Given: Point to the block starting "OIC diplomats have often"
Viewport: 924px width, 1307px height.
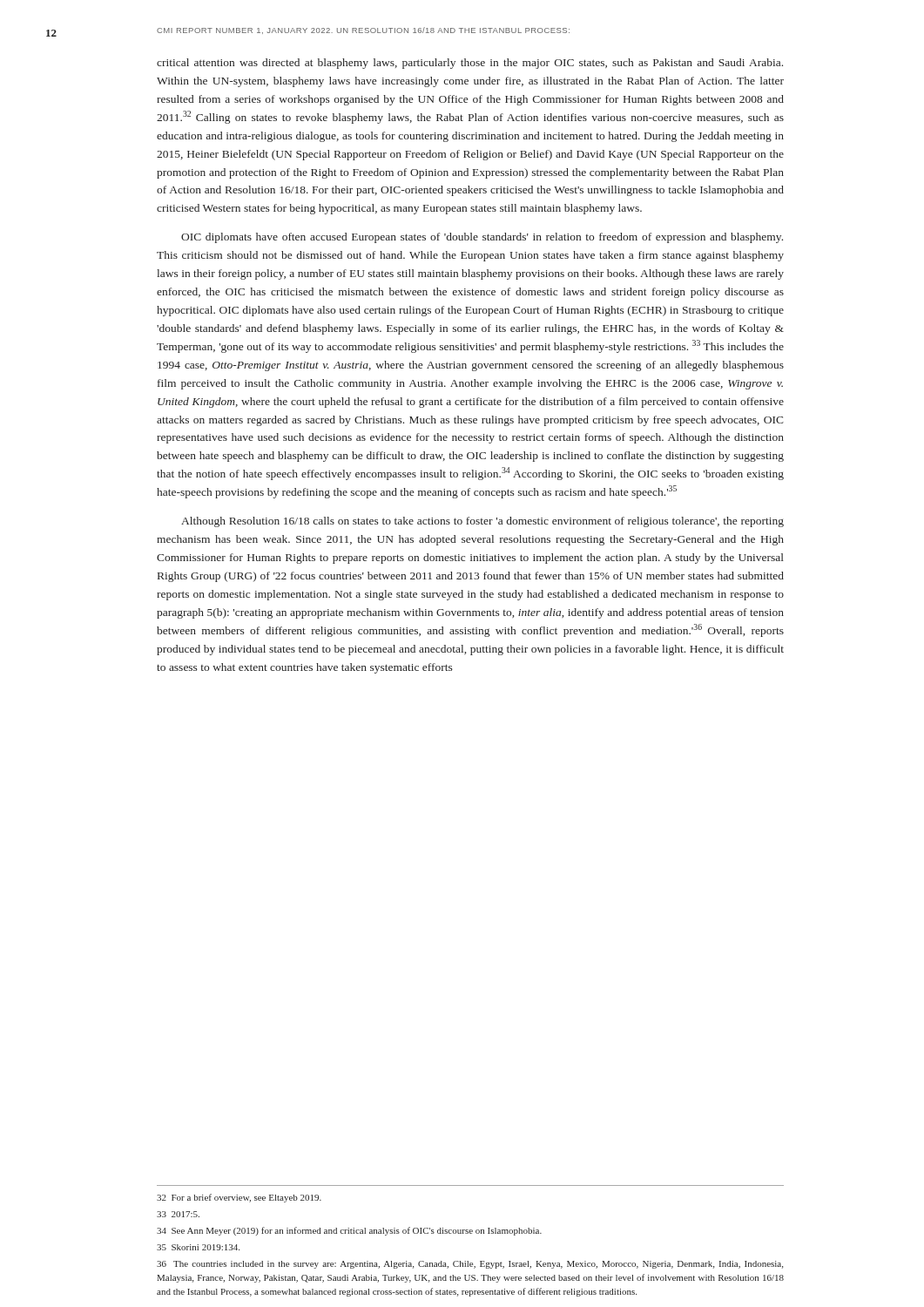Looking at the screenshot, I should click(470, 365).
